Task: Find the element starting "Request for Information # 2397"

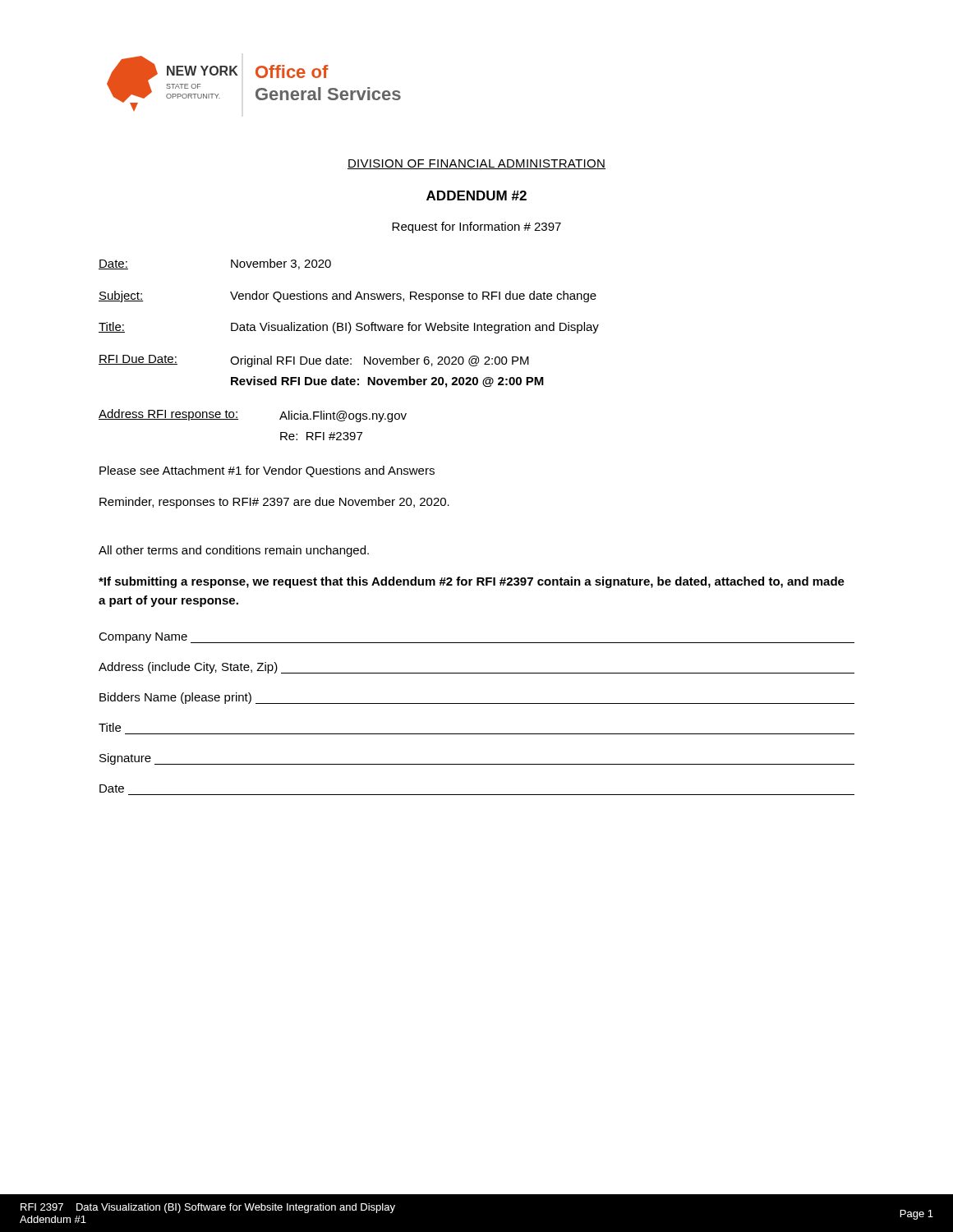Action: (476, 226)
